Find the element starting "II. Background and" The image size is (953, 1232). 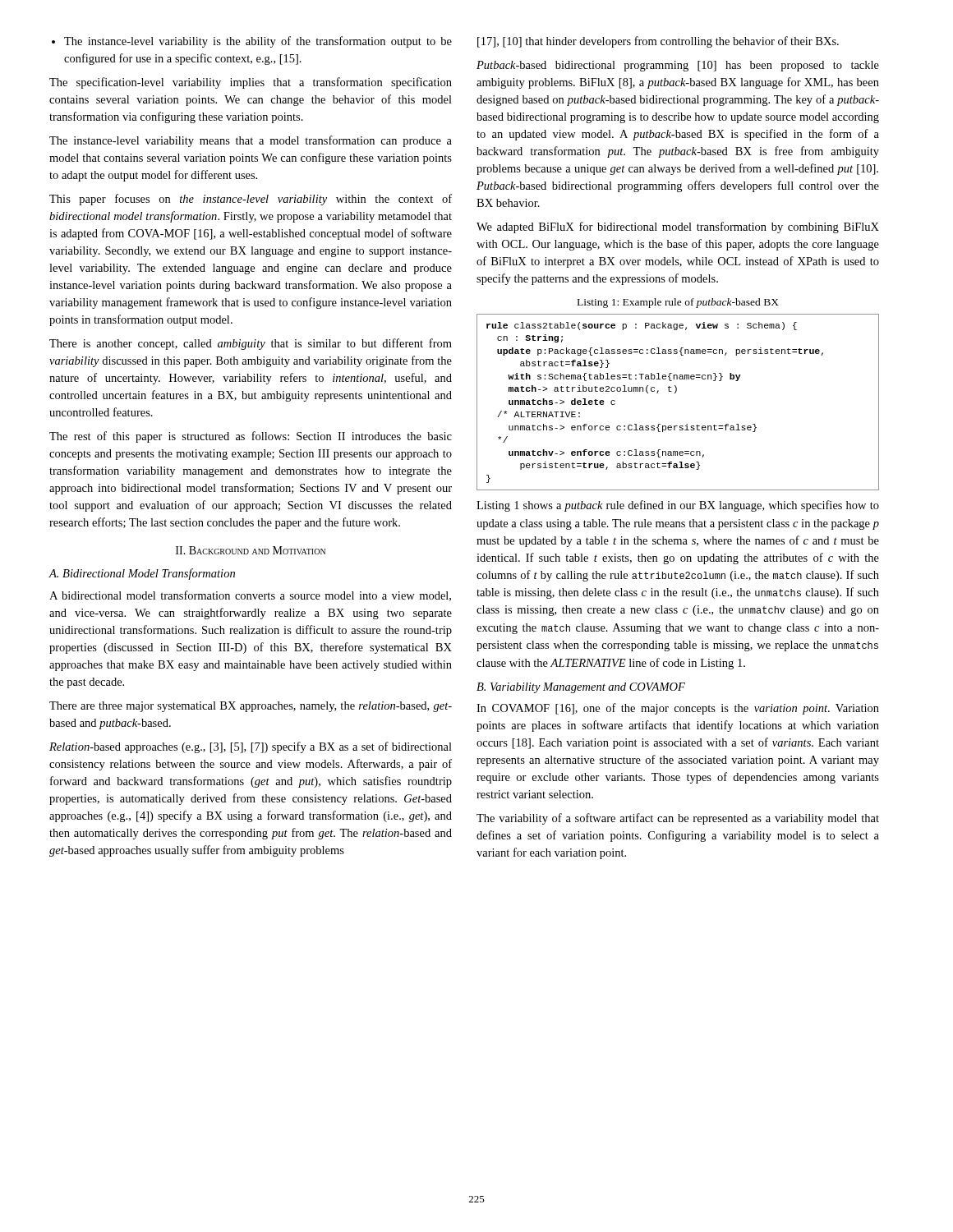[x=251, y=551]
